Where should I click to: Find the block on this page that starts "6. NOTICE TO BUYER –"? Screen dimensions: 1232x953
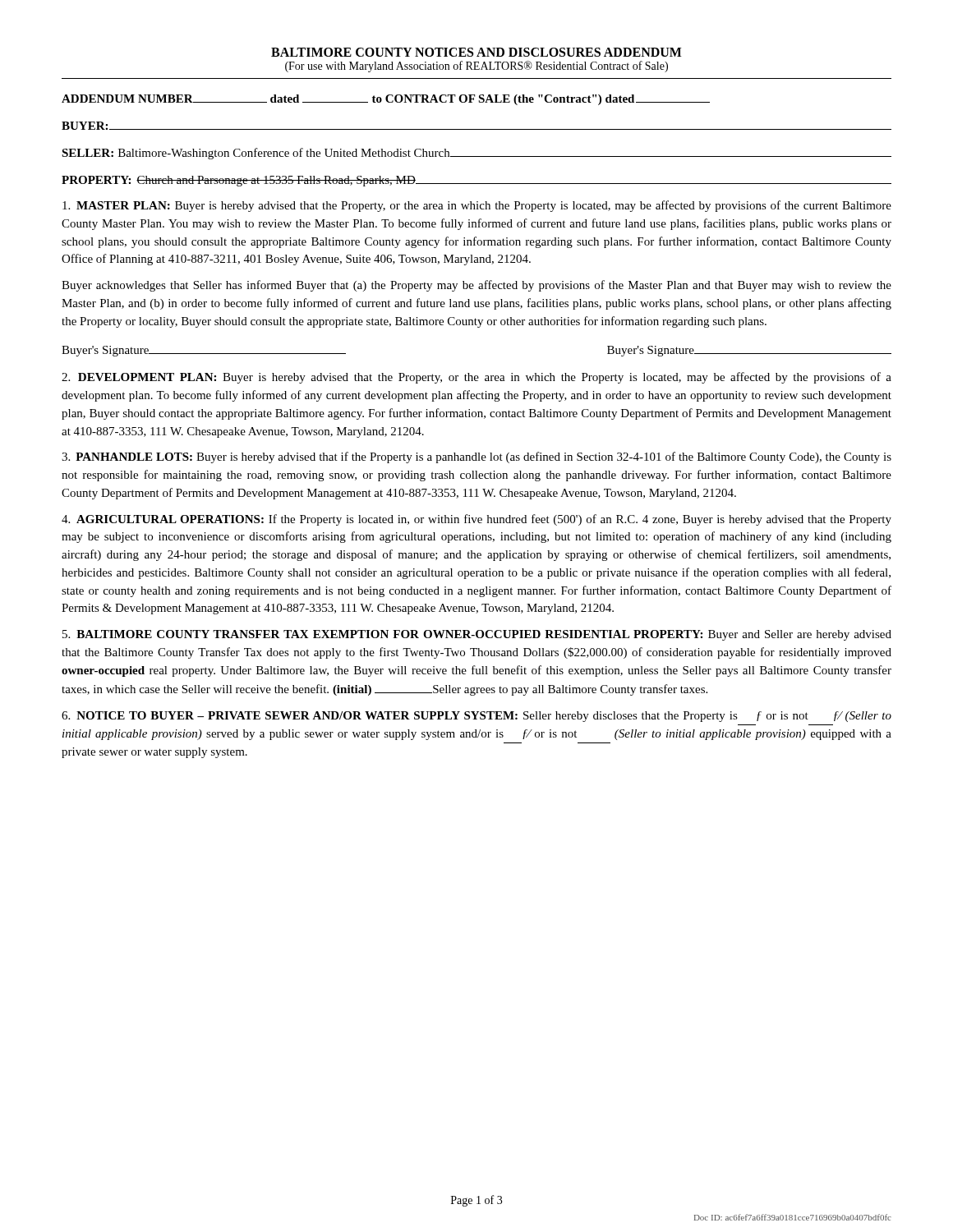[476, 733]
